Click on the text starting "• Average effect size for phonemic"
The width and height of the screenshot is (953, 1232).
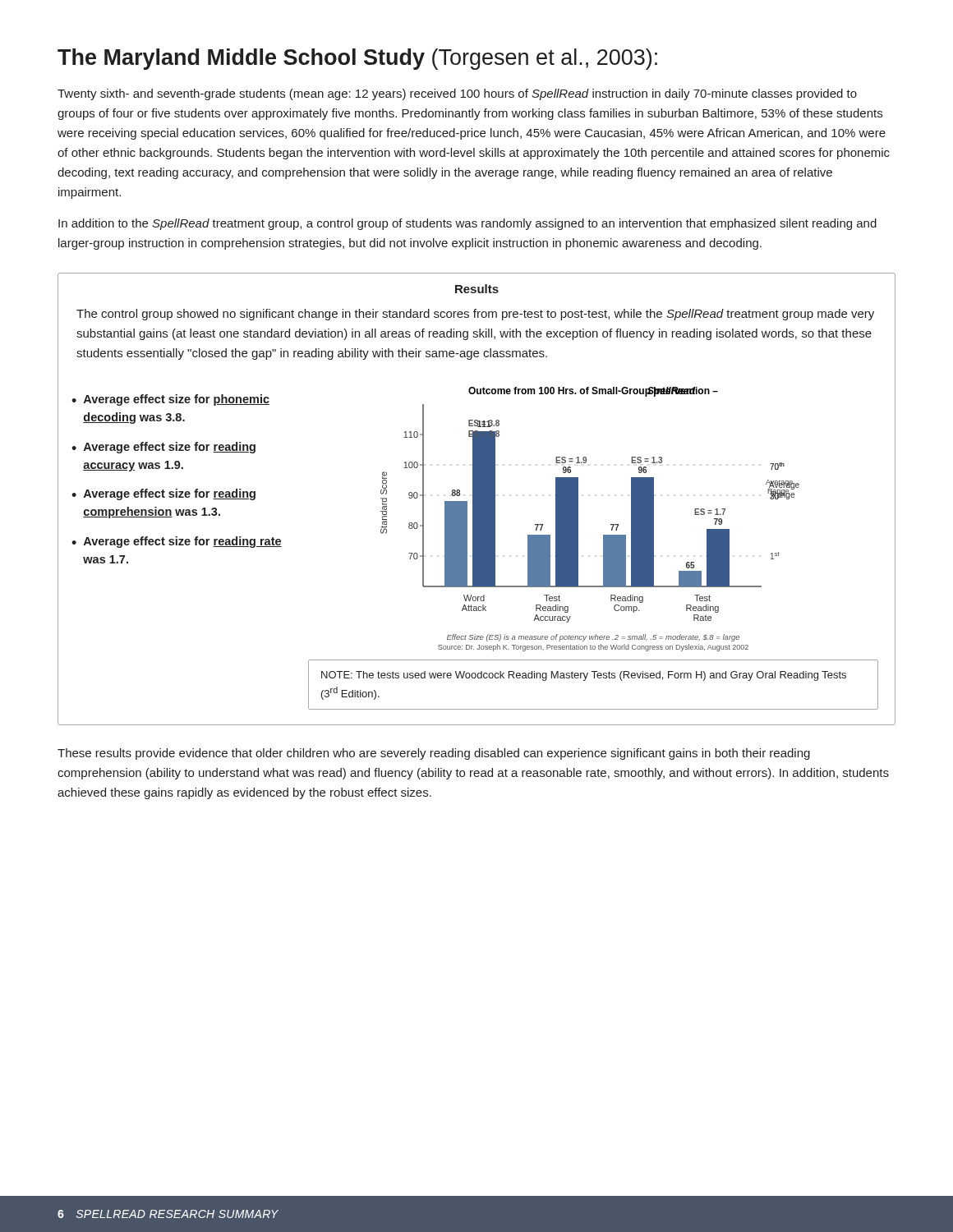pyautogui.click(x=178, y=409)
